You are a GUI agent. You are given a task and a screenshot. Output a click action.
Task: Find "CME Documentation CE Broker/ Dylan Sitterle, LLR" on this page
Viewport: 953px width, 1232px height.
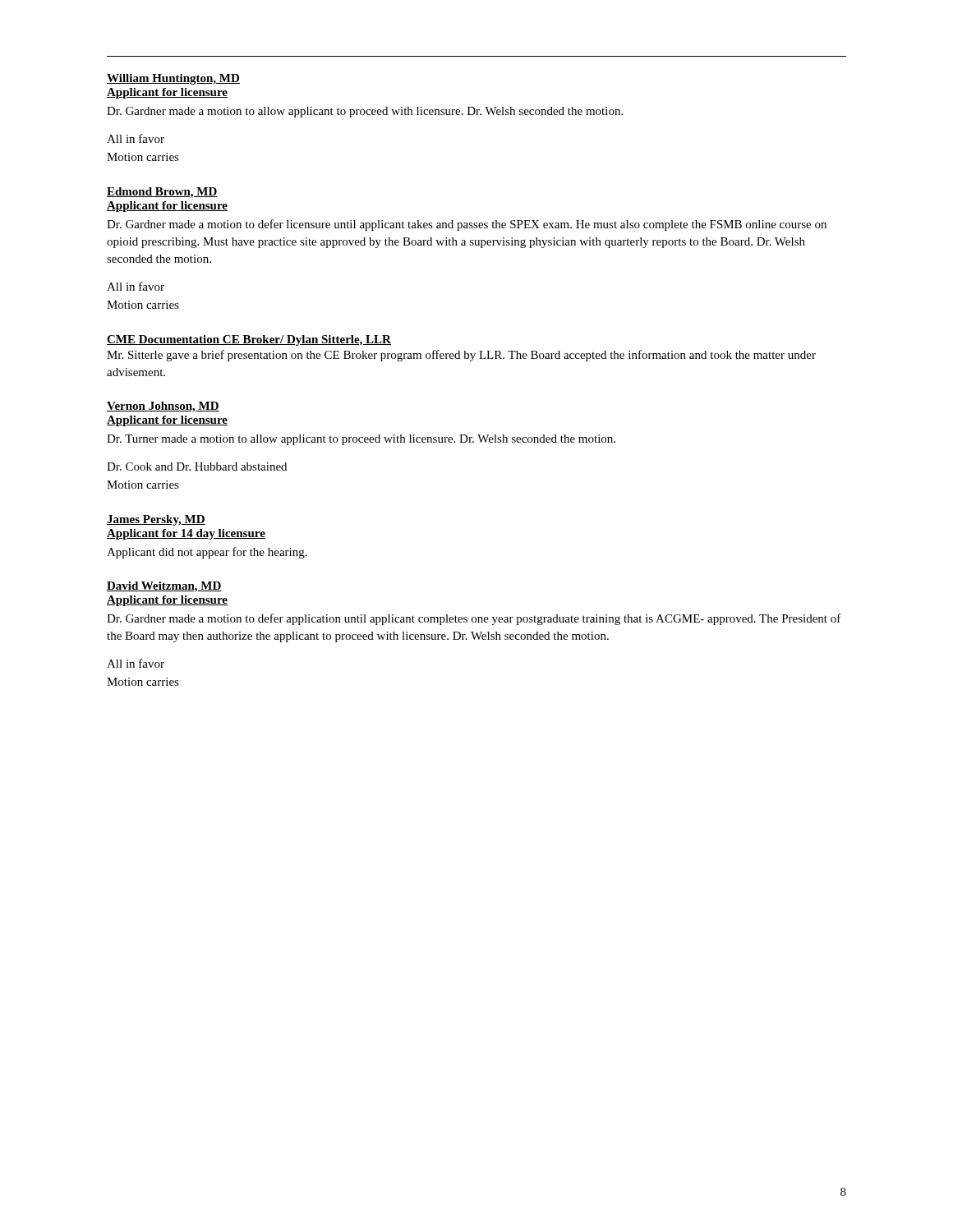point(249,340)
